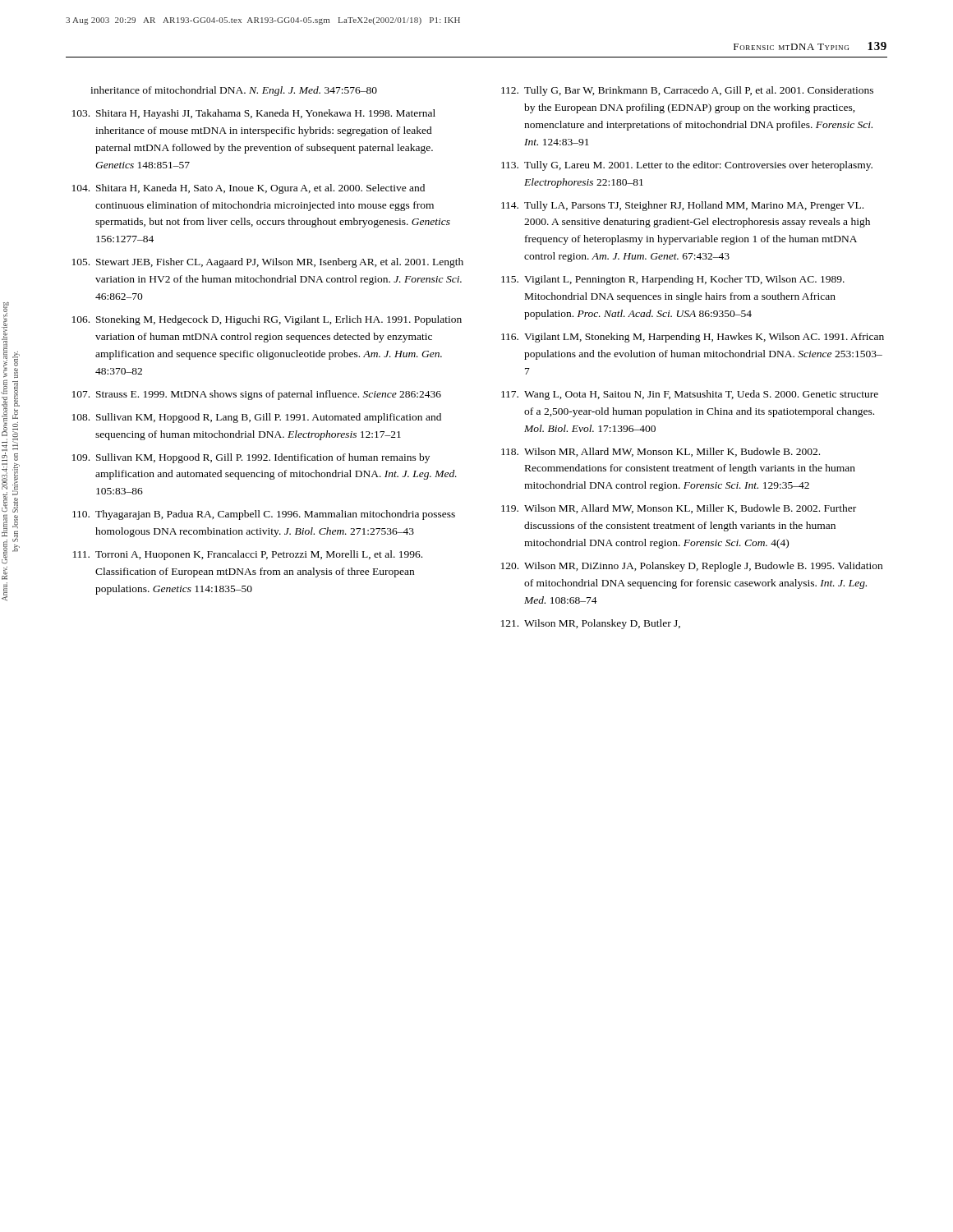
Task: Locate the block of text that opens with "110. Thyagarajan B,"
Action: (267, 523)
